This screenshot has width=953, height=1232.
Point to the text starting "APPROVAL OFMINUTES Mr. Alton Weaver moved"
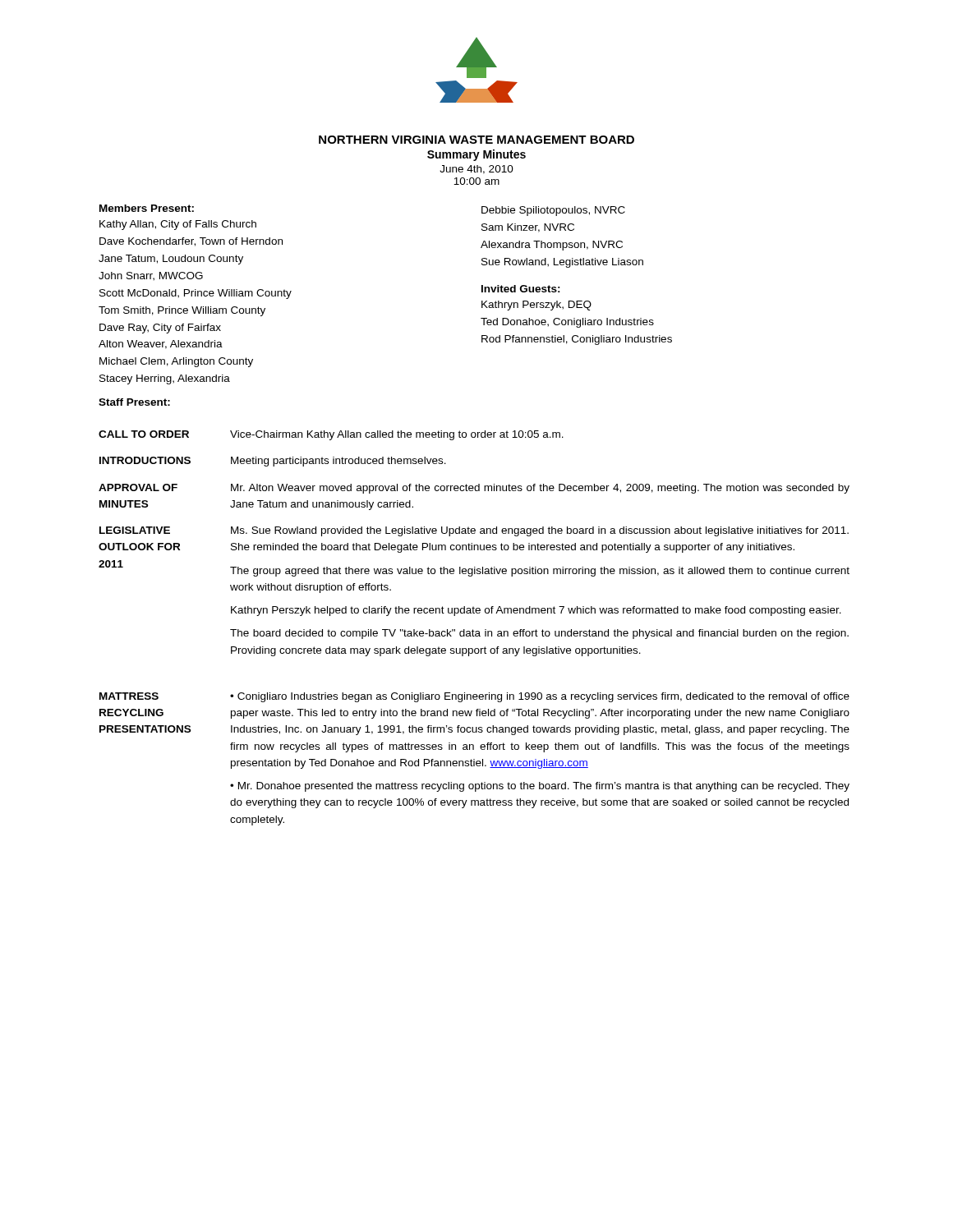coord(476,498)
